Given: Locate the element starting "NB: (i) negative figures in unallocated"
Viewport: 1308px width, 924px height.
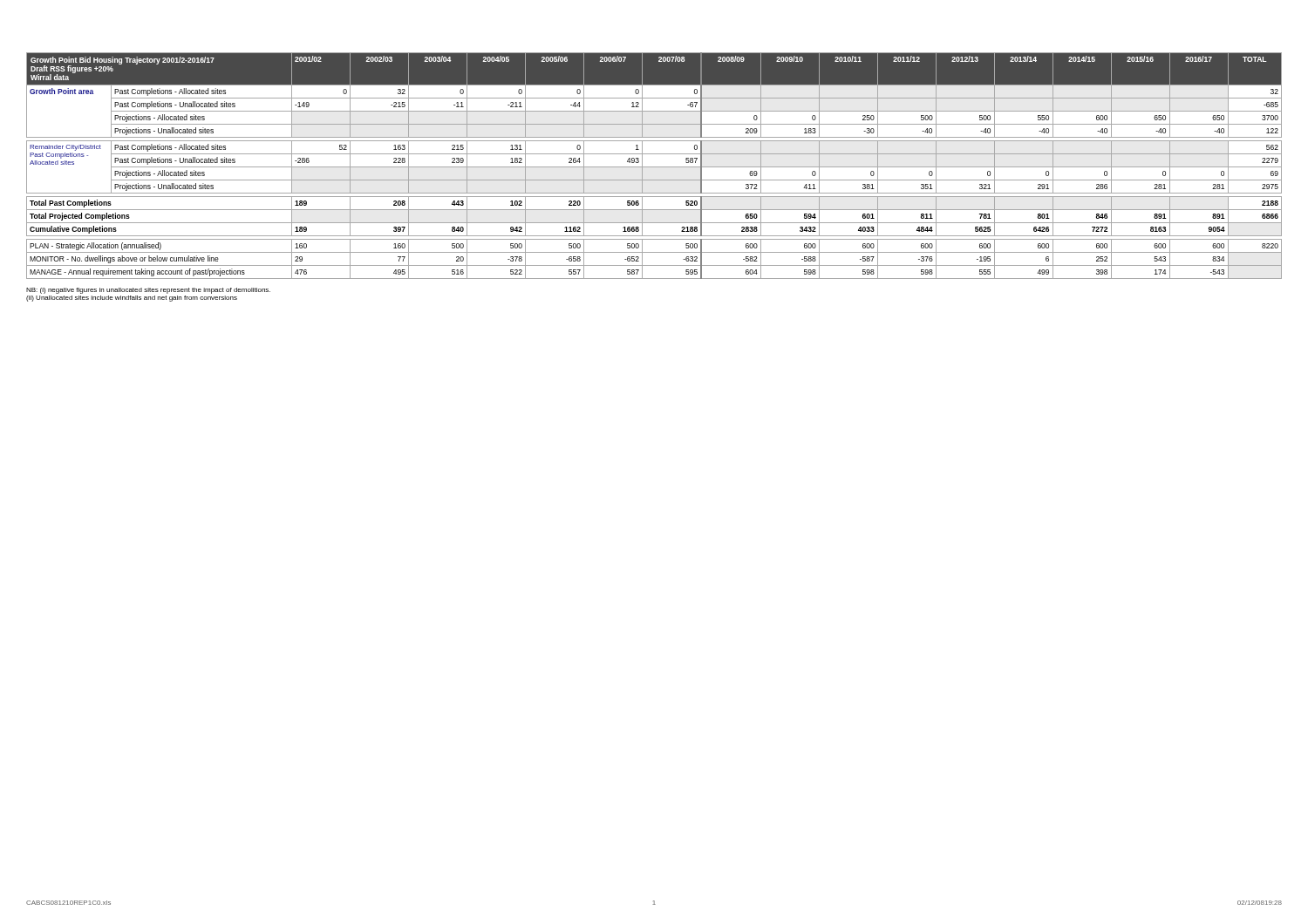Looking at the screenshot, I should coord(149,294).
